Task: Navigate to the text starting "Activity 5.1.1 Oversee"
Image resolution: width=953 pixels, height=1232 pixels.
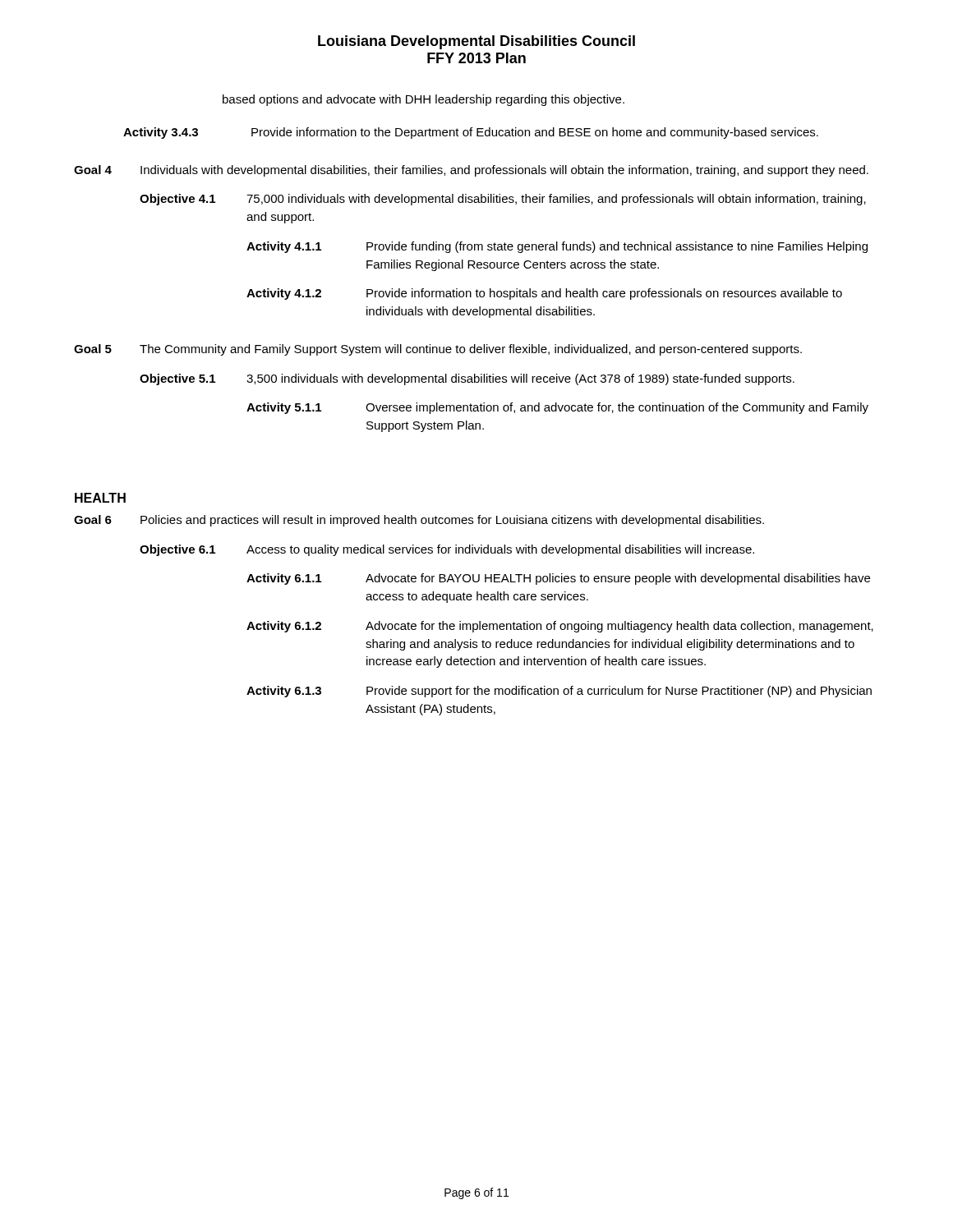Action: click(563, 416)
